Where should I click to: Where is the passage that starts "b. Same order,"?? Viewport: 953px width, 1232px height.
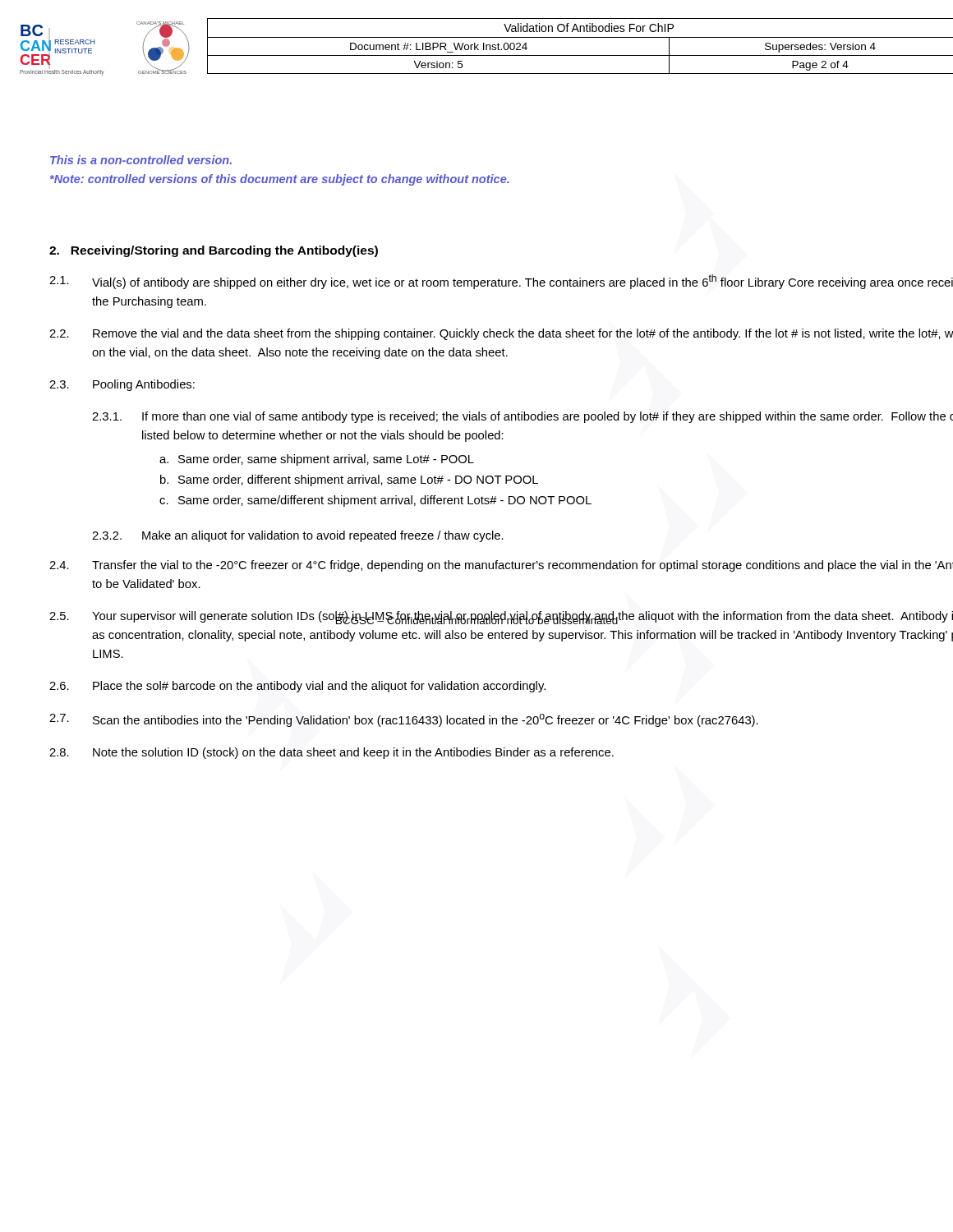click(x=349, y=480)
